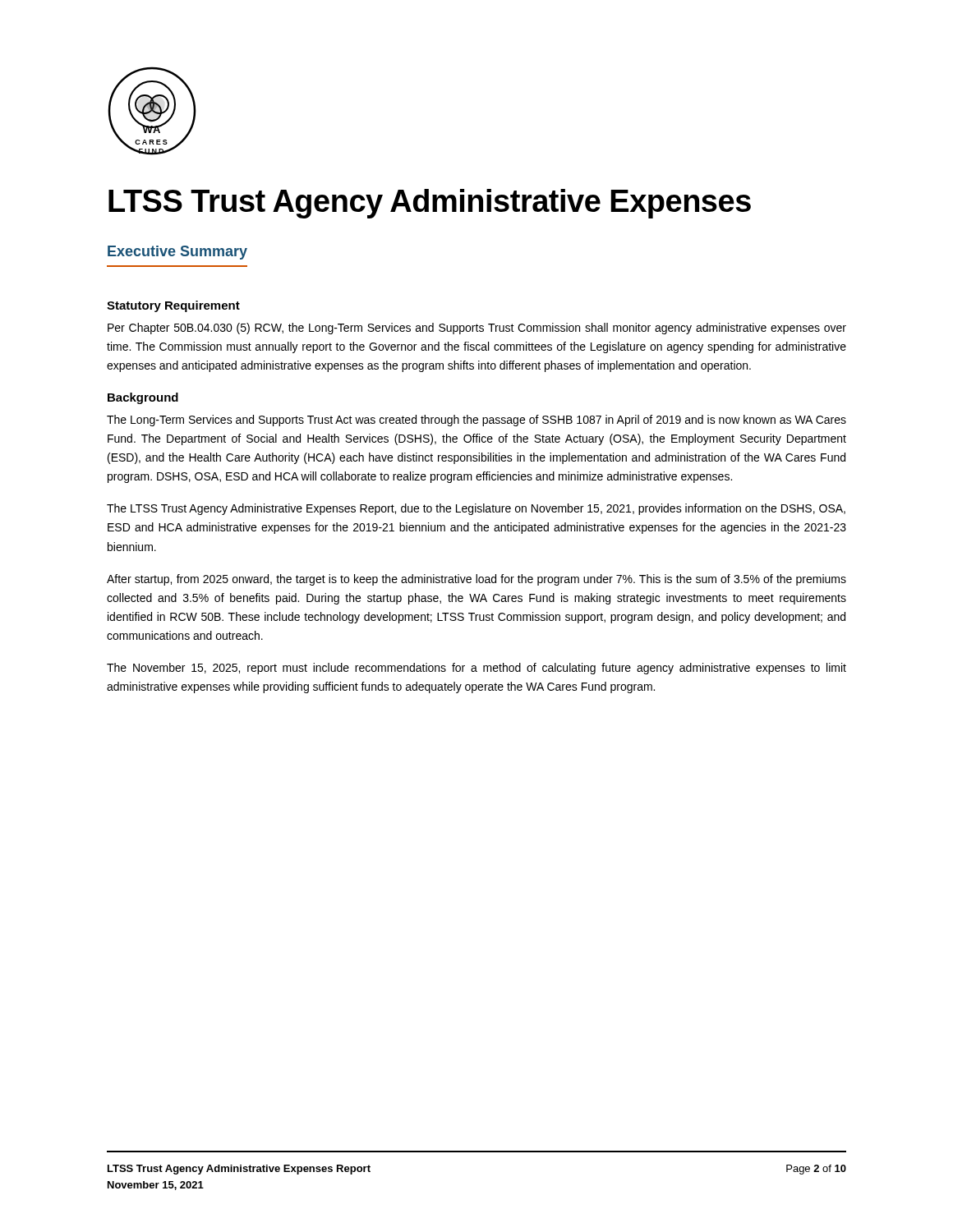953x1232 pixels.
Task: Click on the text block with the text "The LTSS Trust Agency Administrative Expenses Report,"
Action: 476,528
